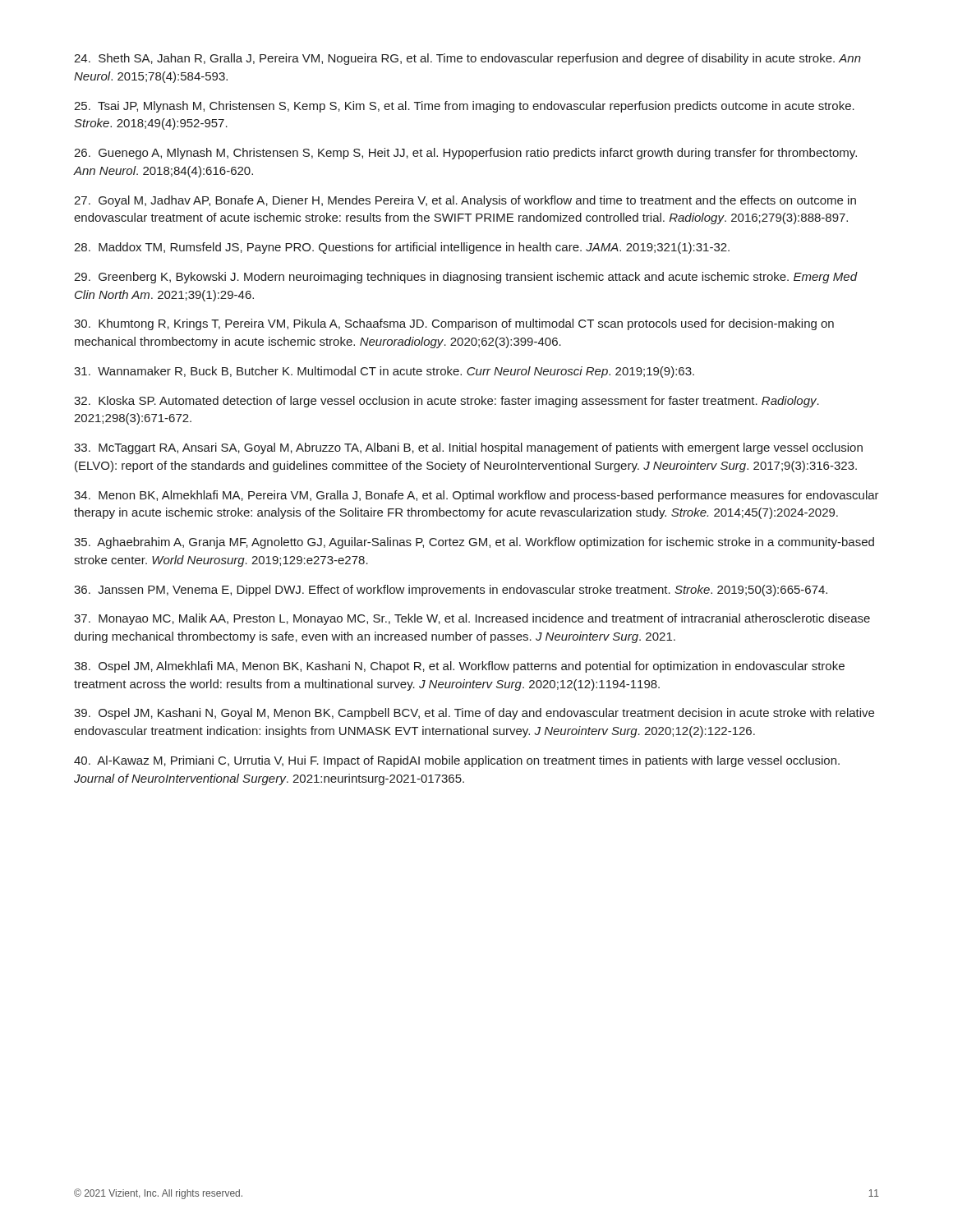Point to the block starting "38. Ospel JM, Almekhlafi MA,"
The height and width of the screenshot is (1232, 953).
(459, 674)
